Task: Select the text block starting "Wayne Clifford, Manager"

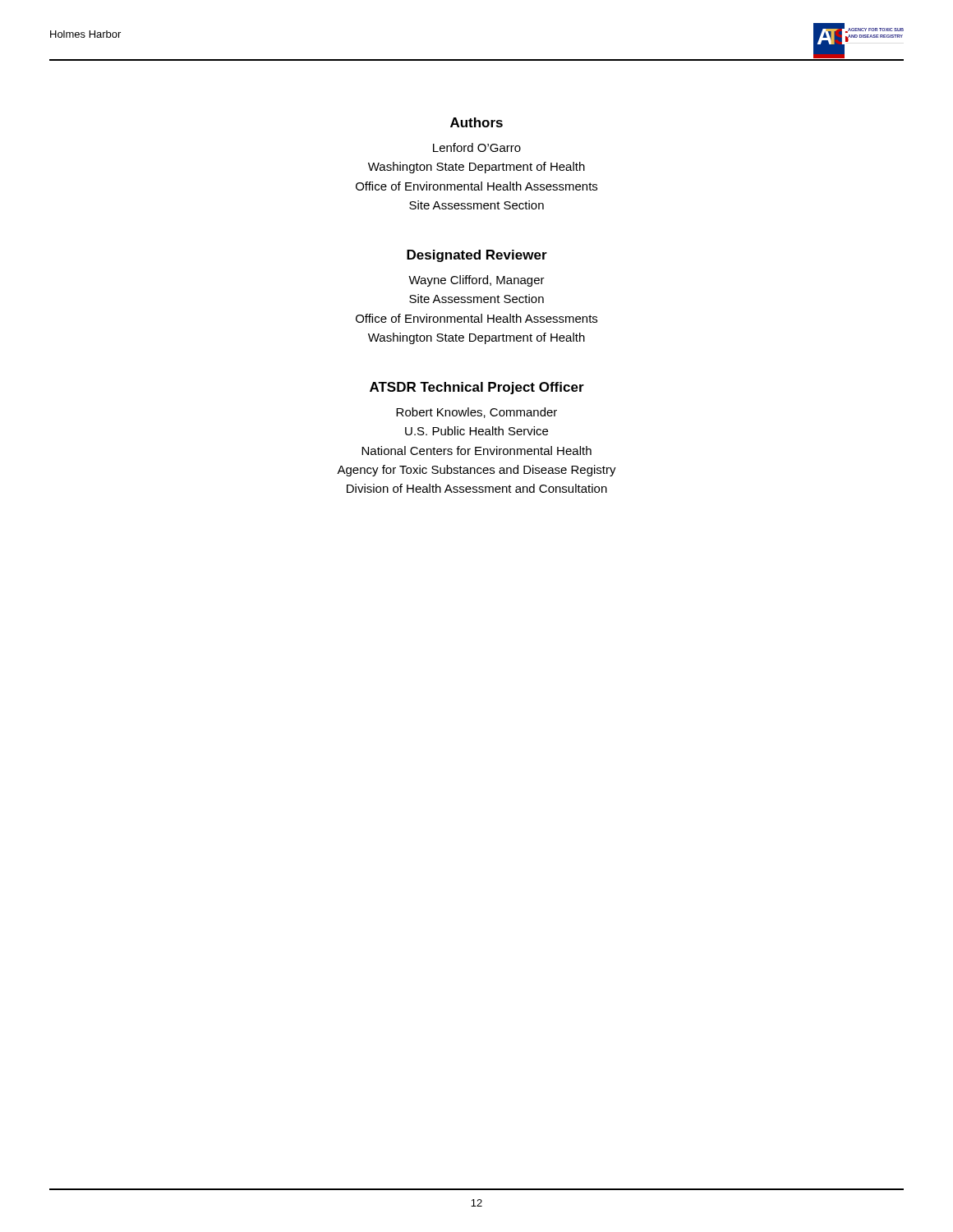Action: pyautogui.click(x=476, y=308)
